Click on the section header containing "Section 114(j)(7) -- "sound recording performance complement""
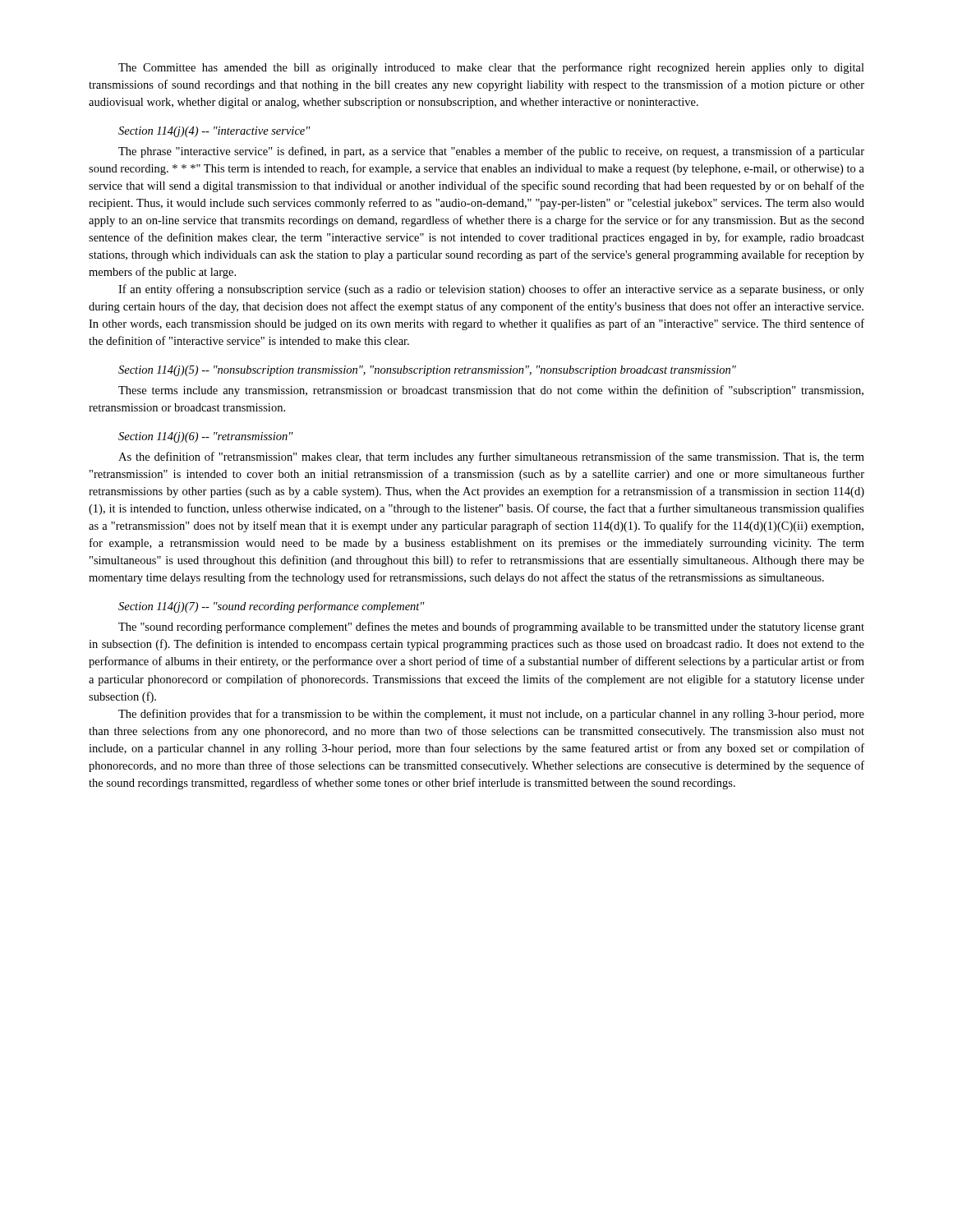This screenshot has width=953, height=1232. tap(272, 607)
